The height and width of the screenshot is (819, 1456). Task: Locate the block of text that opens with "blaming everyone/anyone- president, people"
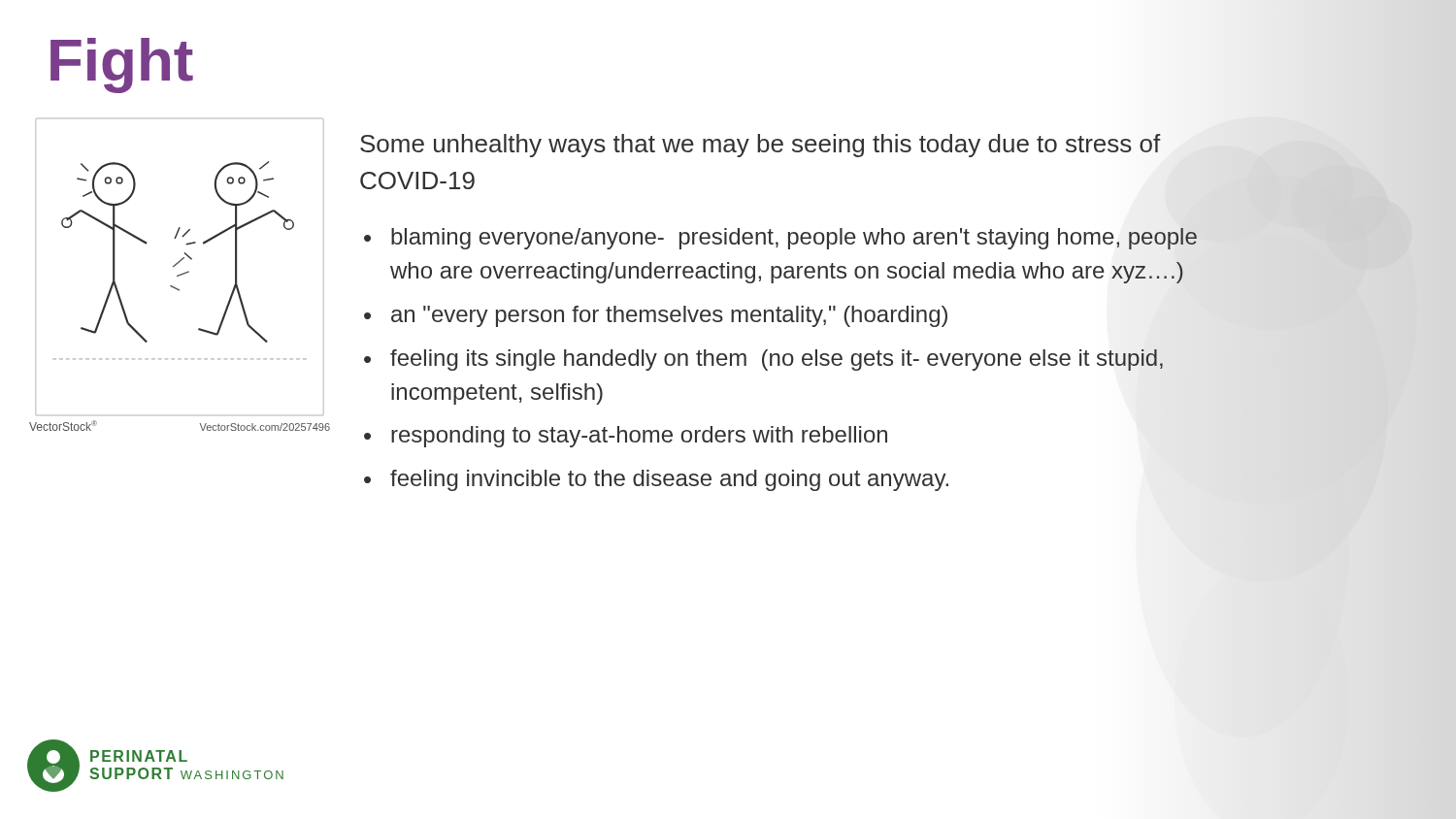pyautogui.click(x=794, y=254)
